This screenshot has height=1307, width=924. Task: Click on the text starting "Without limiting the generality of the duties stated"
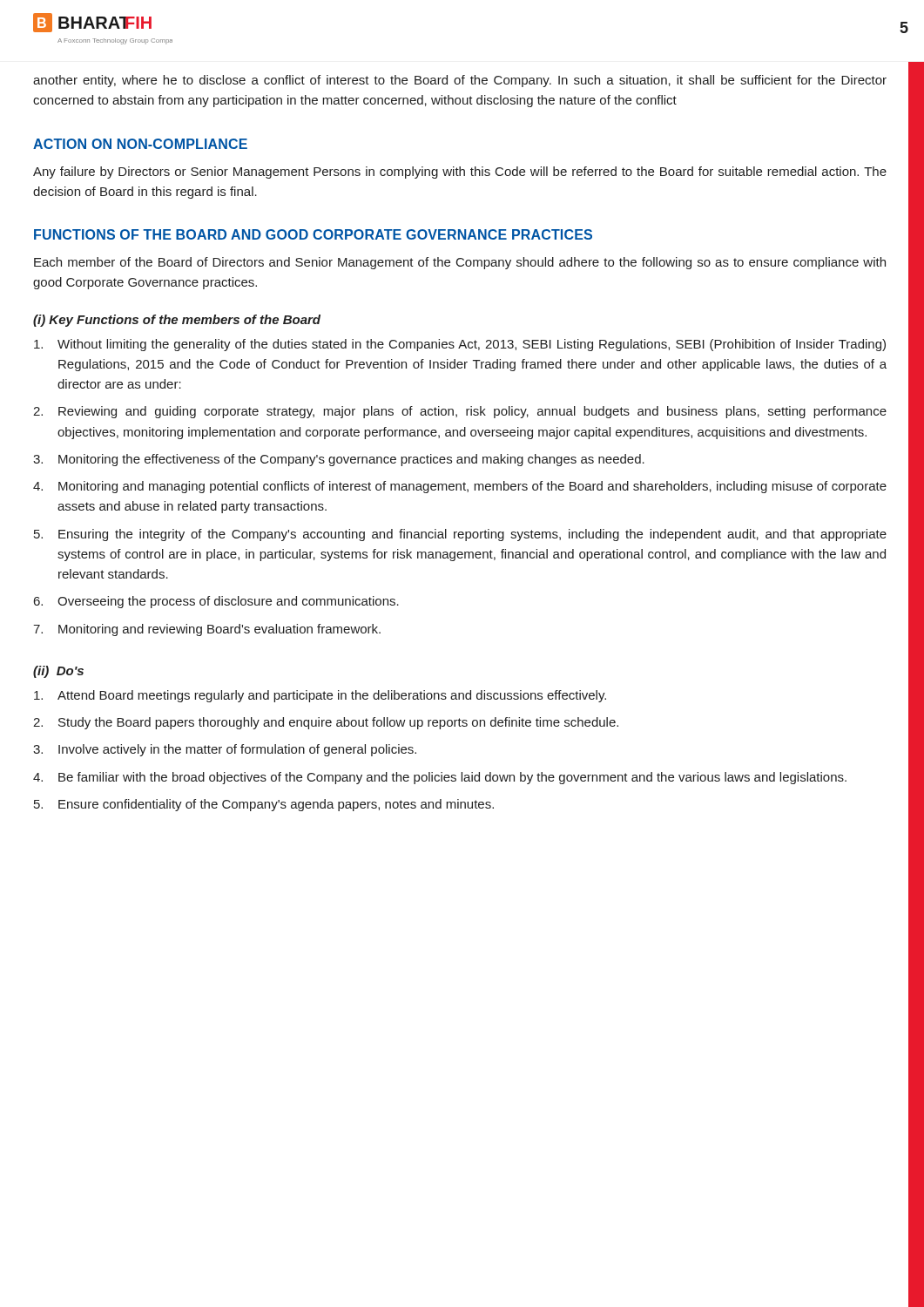pyautogui.click(x=460, y=364)
